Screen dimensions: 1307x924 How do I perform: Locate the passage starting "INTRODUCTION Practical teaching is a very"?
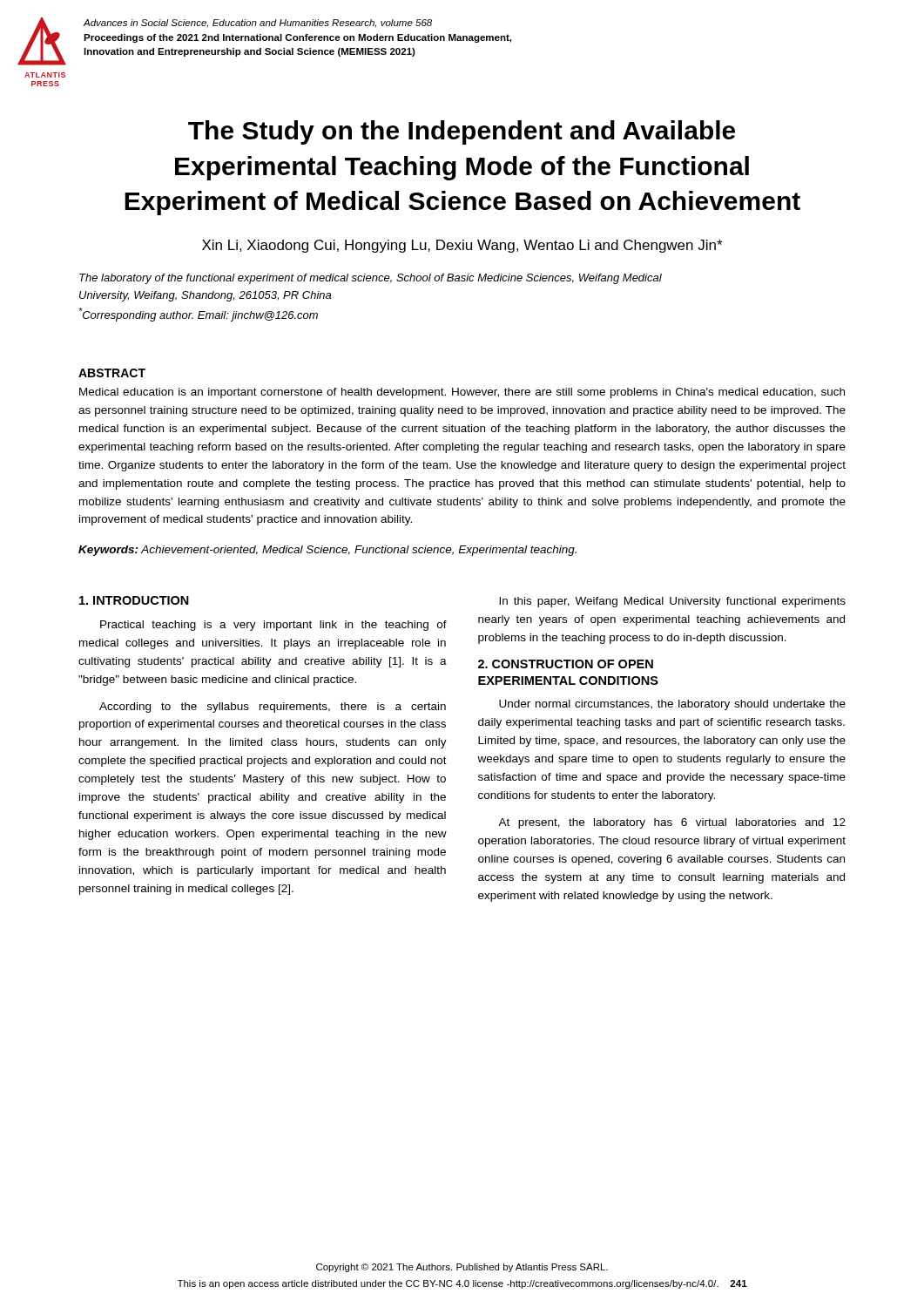(262, 745)
